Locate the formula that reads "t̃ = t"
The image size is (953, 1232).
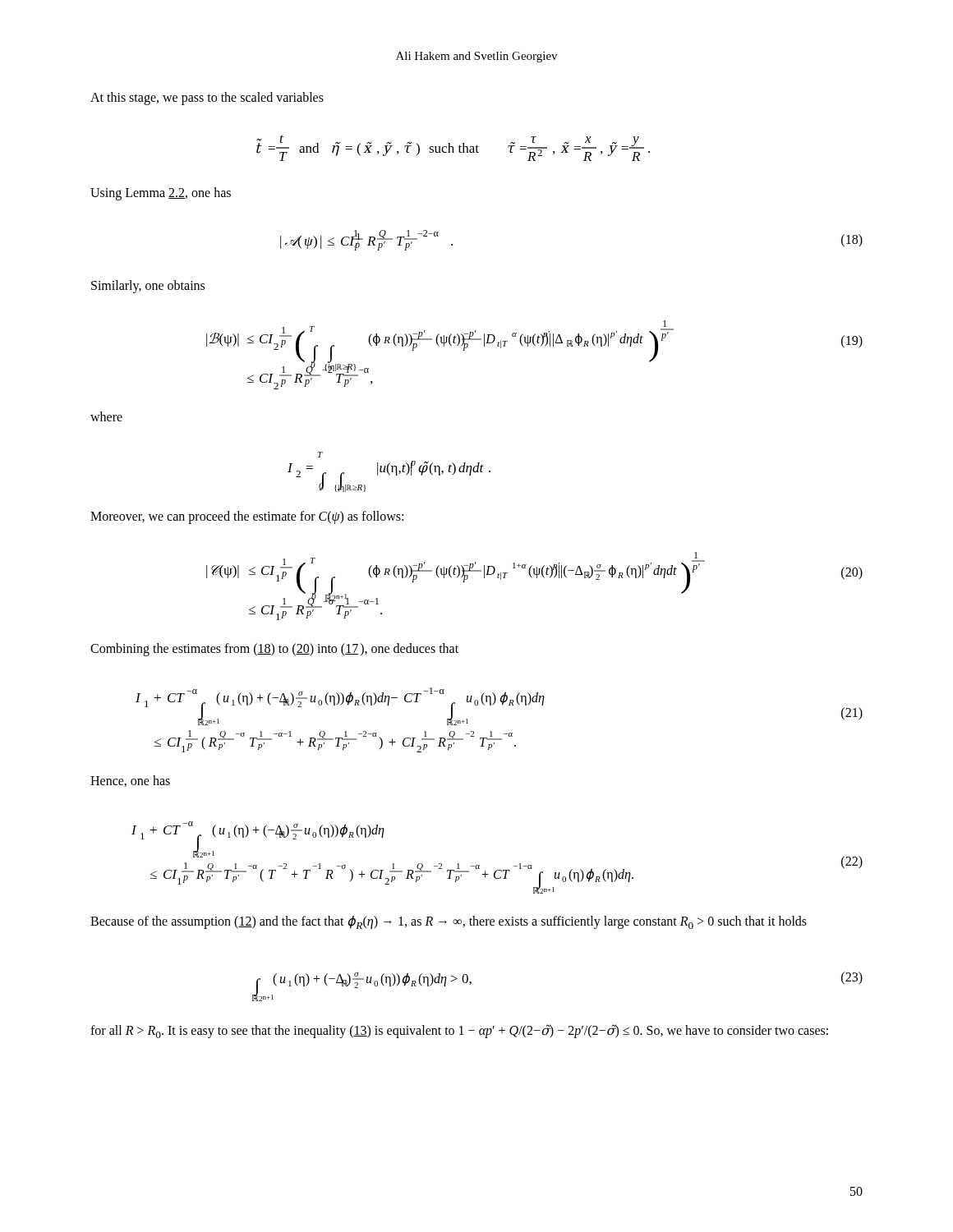[476, 146]
